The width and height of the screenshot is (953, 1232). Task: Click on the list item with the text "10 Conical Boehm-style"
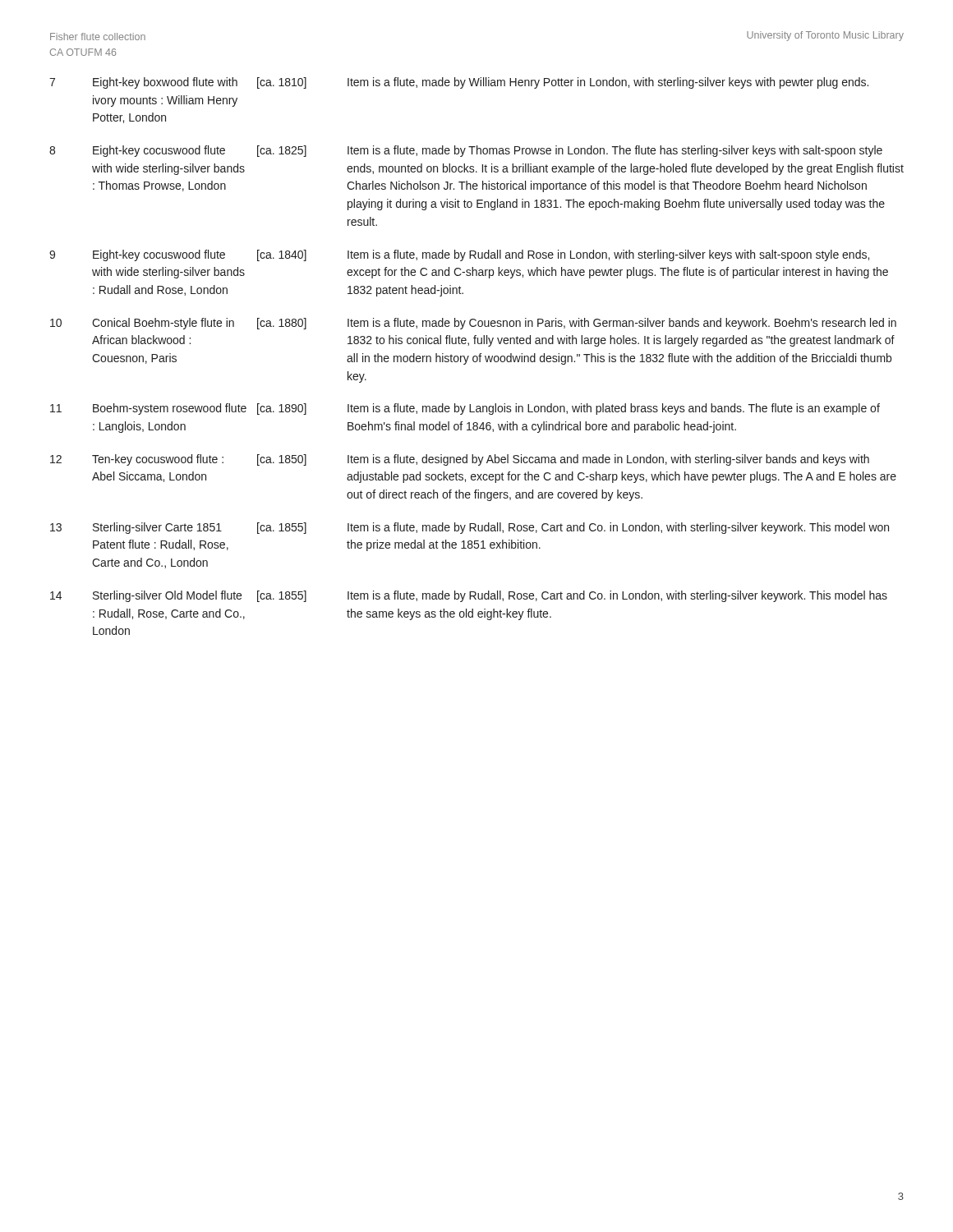click(476, 350)
